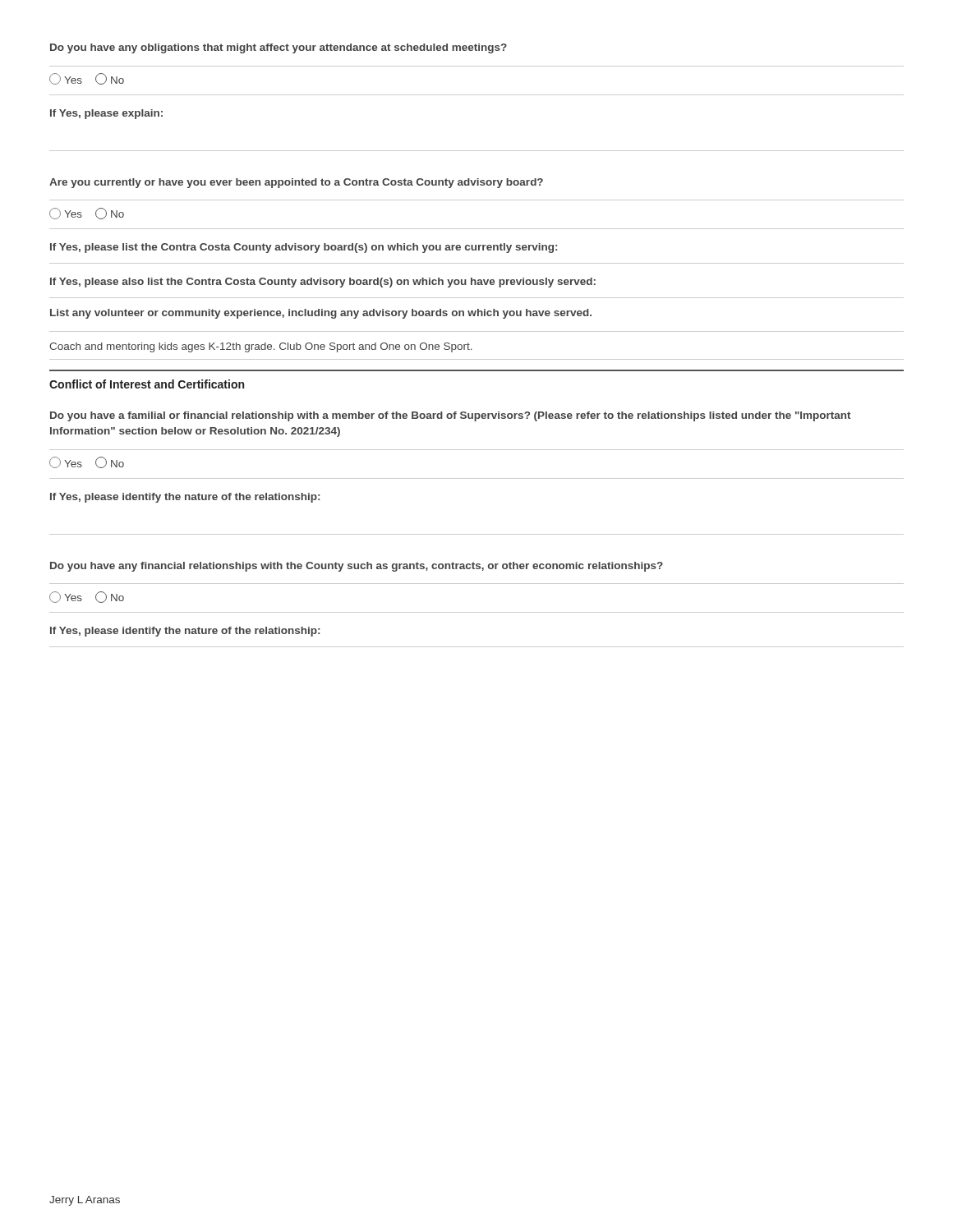Find the block on this page that starts "If Yes, please list the Contra"

(476, 247)
